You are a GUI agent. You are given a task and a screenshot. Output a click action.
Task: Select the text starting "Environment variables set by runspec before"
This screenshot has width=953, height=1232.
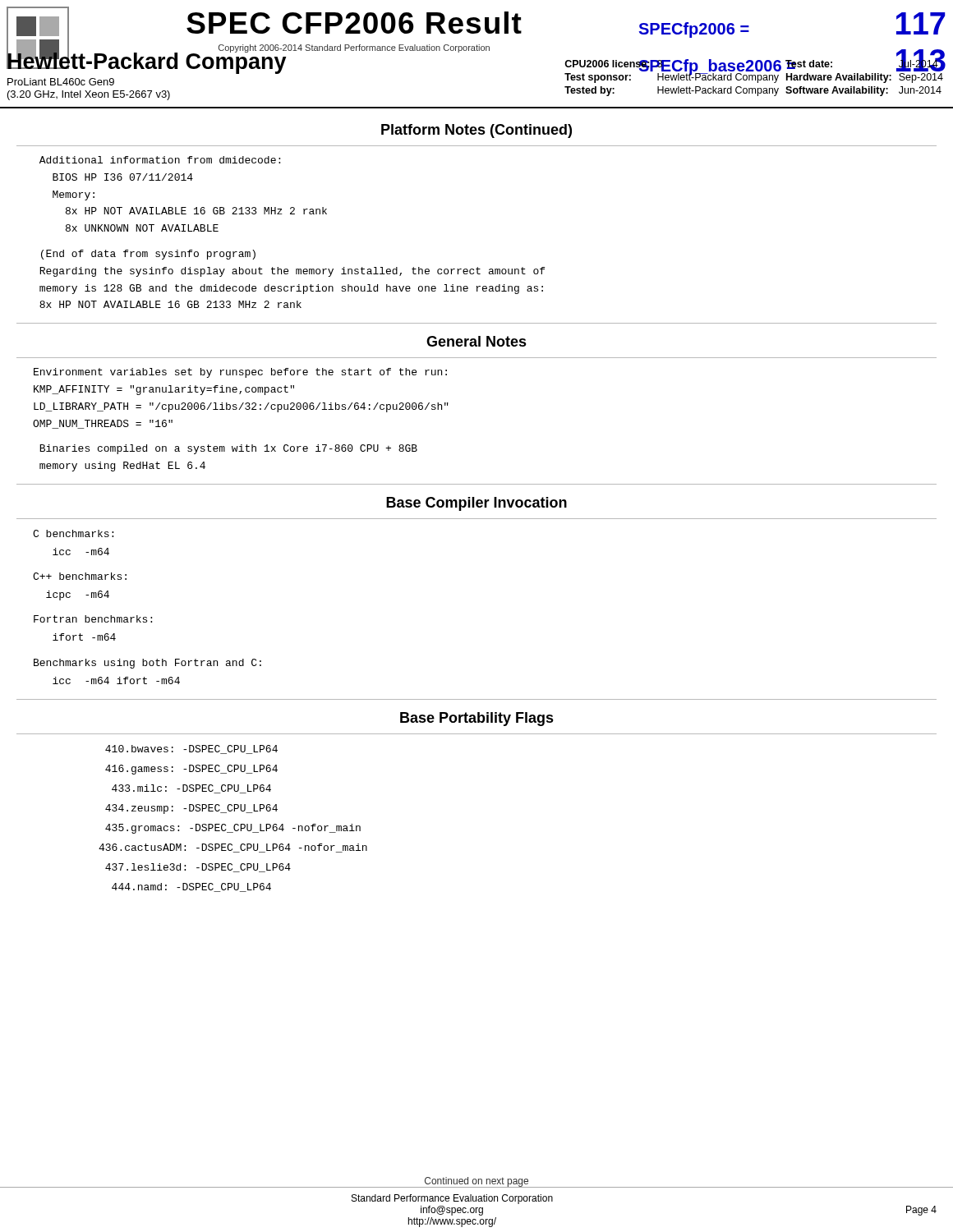tap(241, 398)
